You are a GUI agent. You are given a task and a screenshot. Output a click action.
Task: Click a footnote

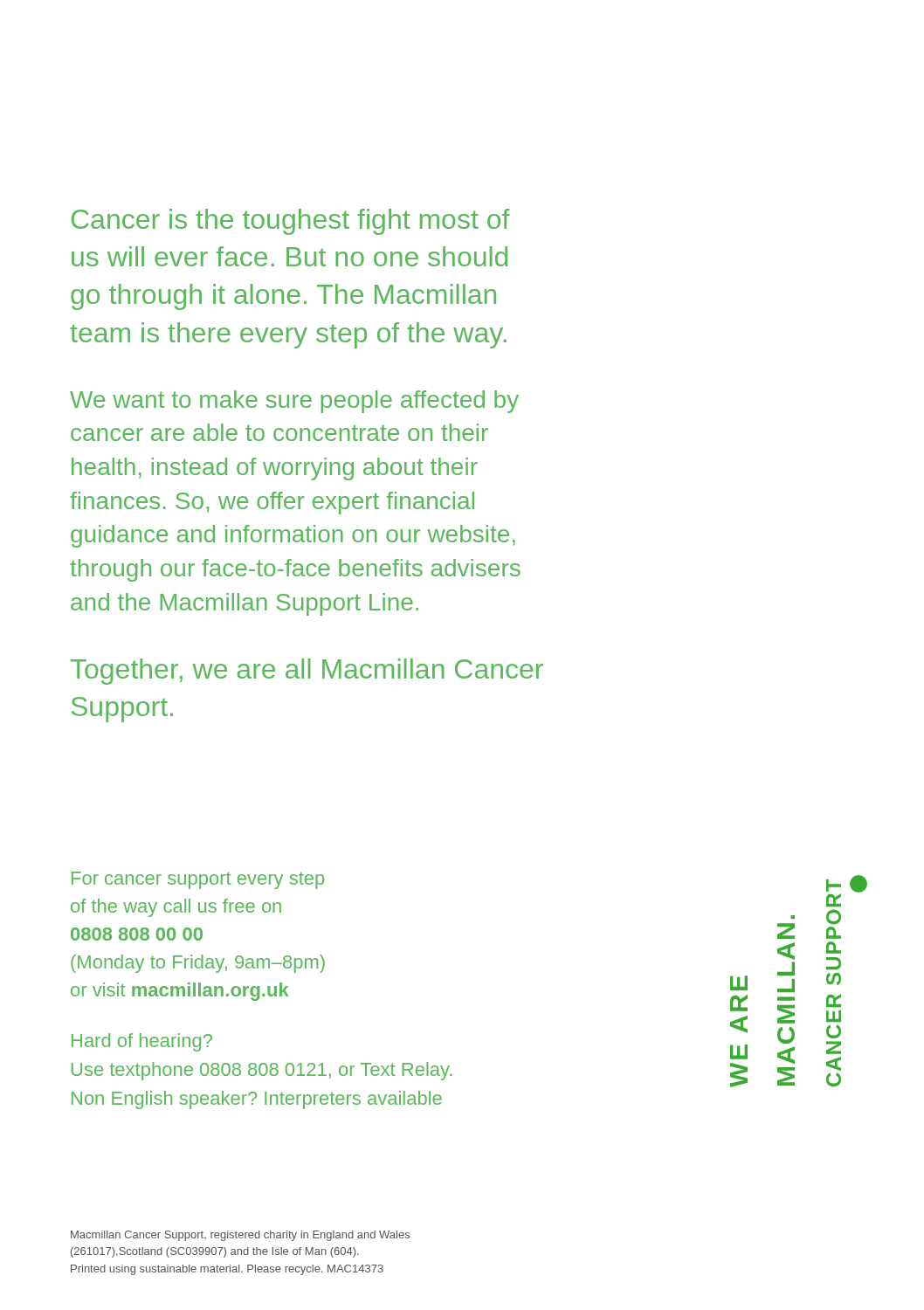(323, 1251)
